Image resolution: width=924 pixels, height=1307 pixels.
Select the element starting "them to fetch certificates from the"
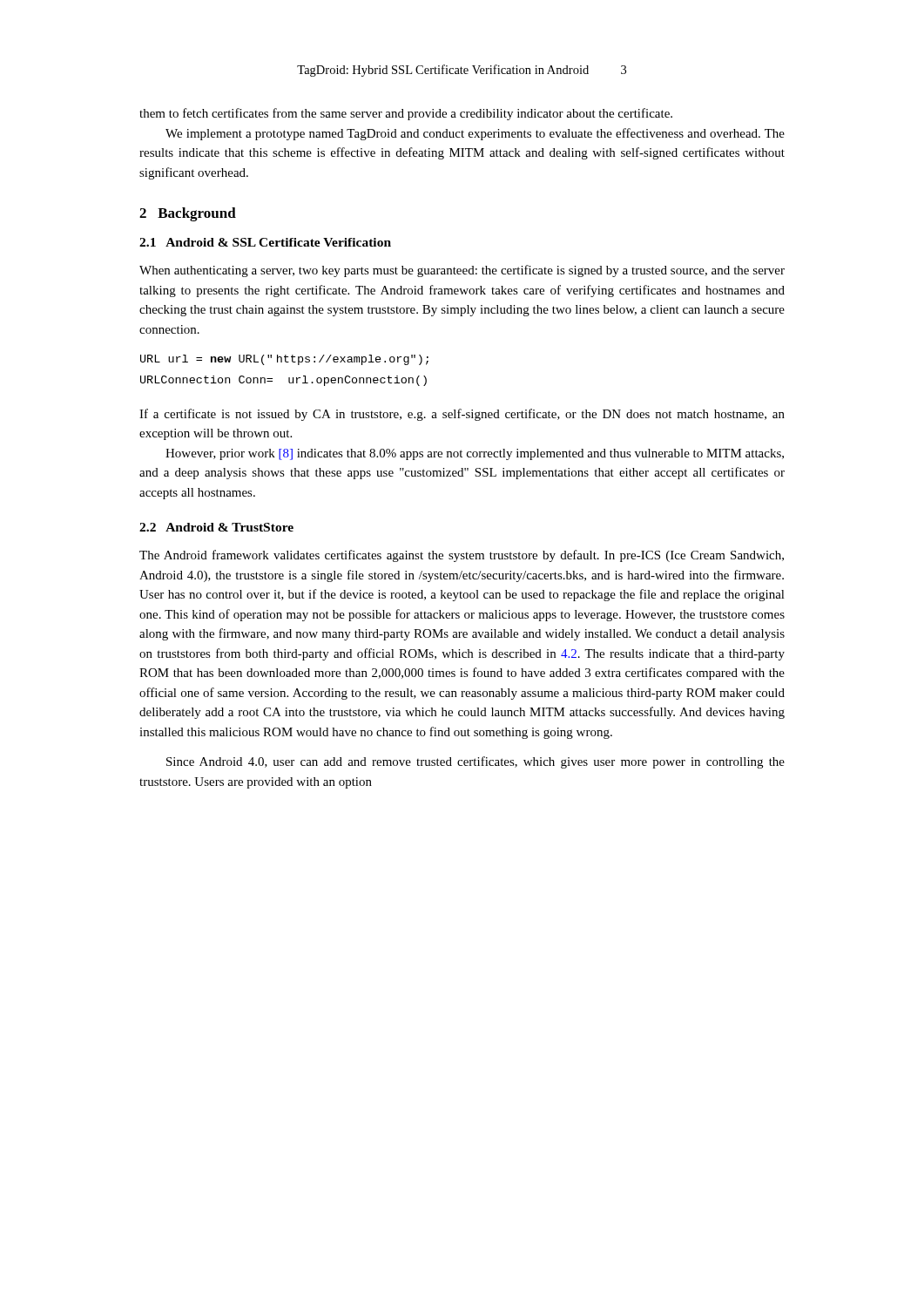tap(462, 143)
